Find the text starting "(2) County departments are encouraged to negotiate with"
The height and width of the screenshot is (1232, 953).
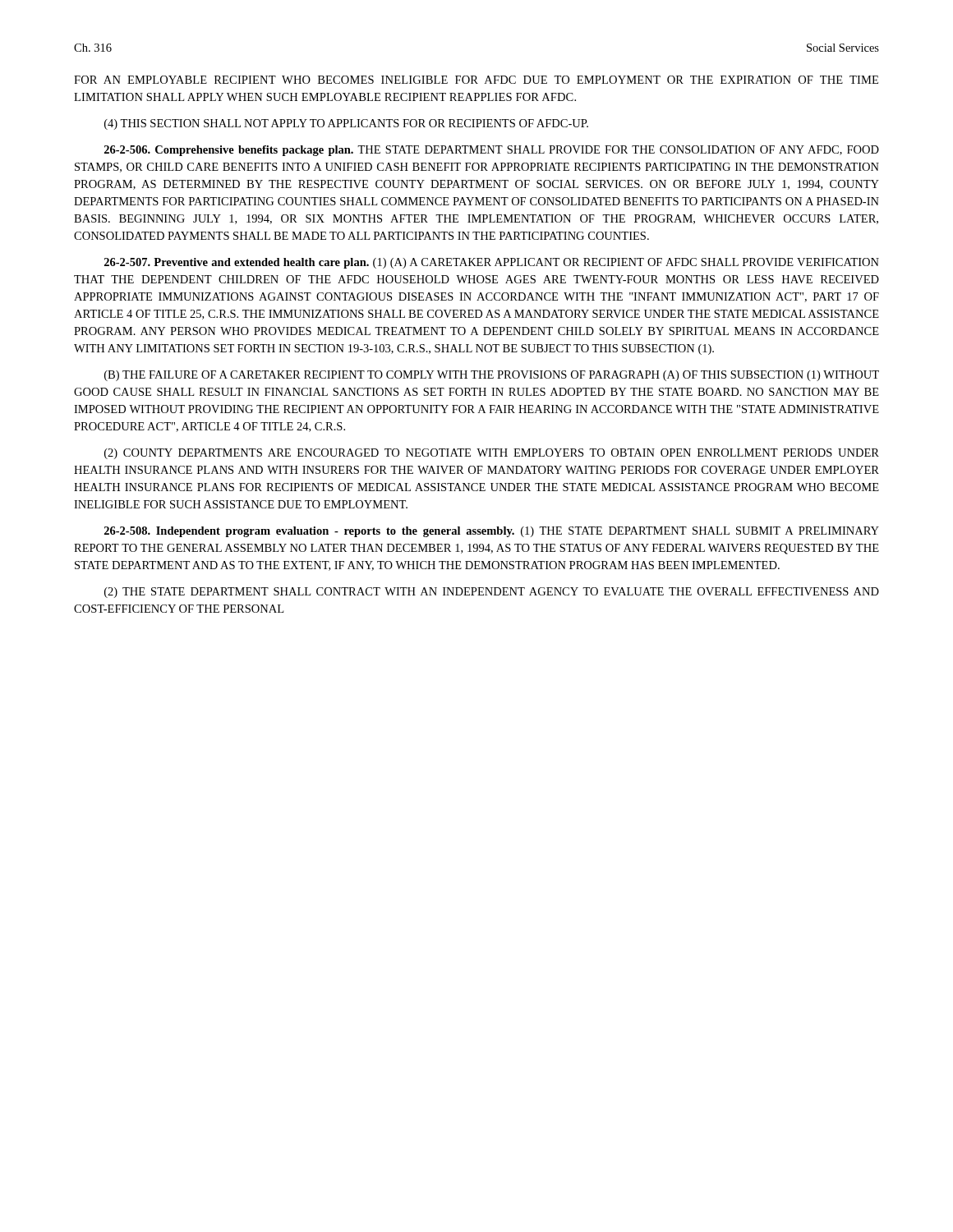point(476,479)
